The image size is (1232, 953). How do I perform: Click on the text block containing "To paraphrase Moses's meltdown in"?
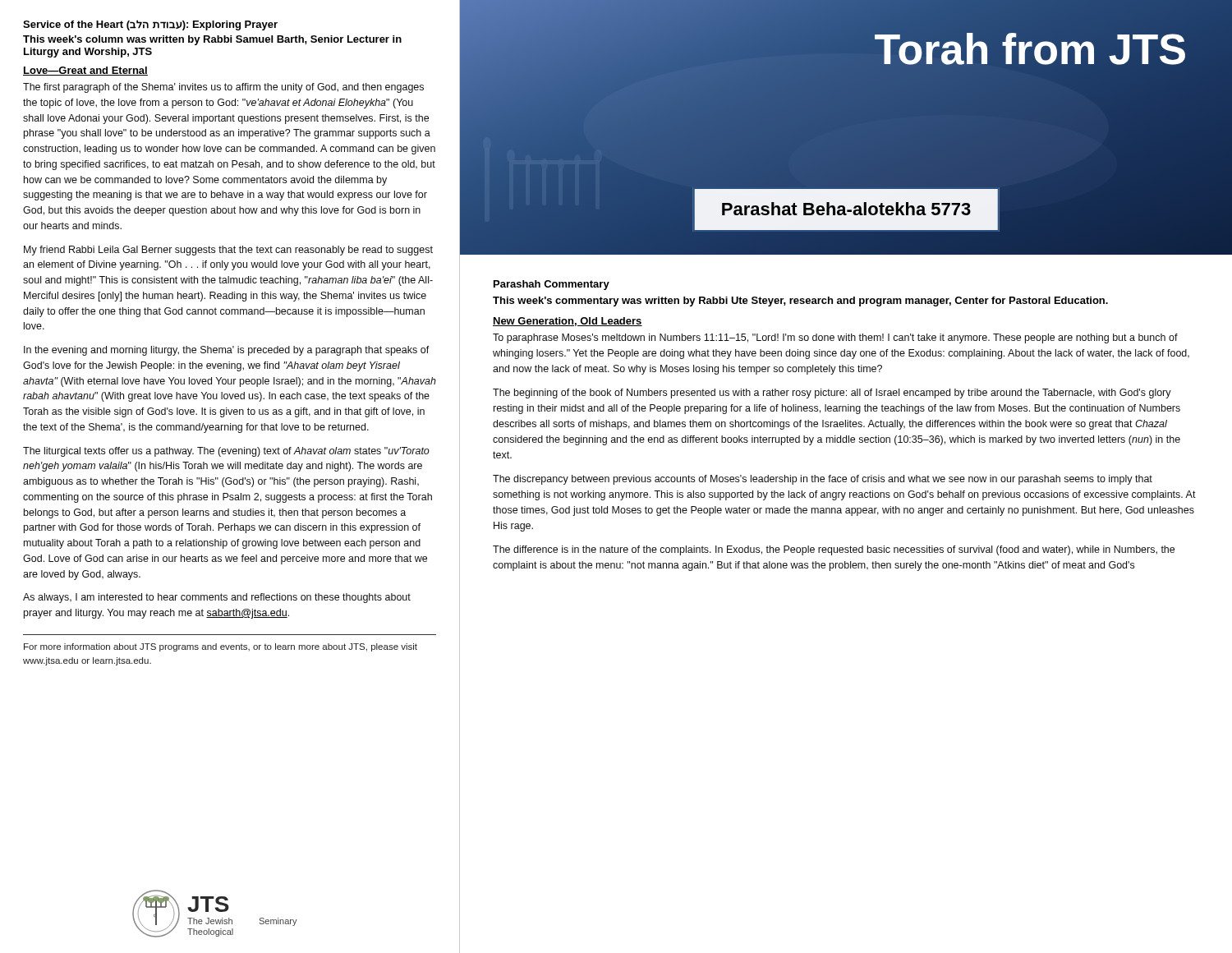click(841, 353)
